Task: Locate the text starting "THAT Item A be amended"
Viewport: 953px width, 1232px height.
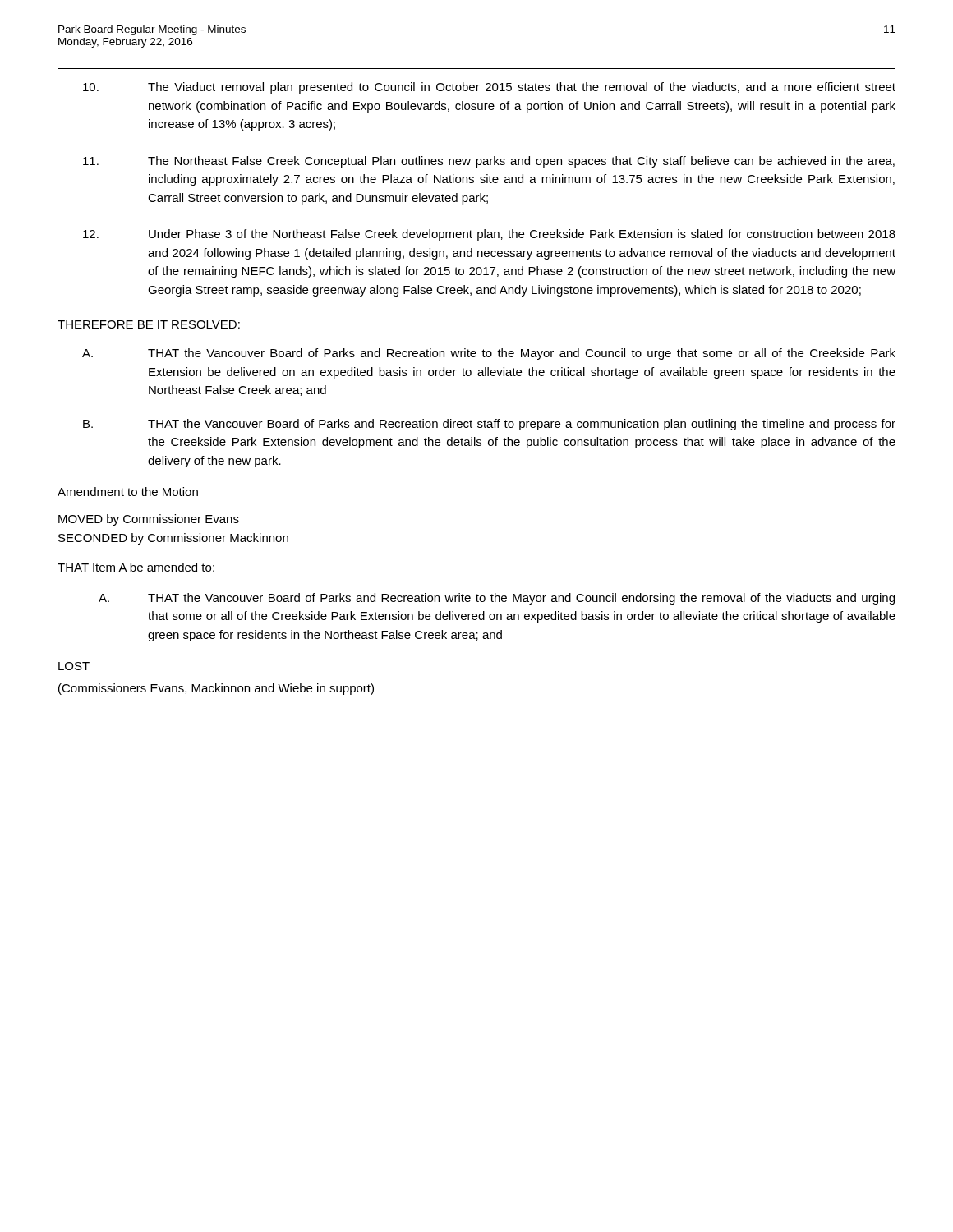Action: (136, 567)
